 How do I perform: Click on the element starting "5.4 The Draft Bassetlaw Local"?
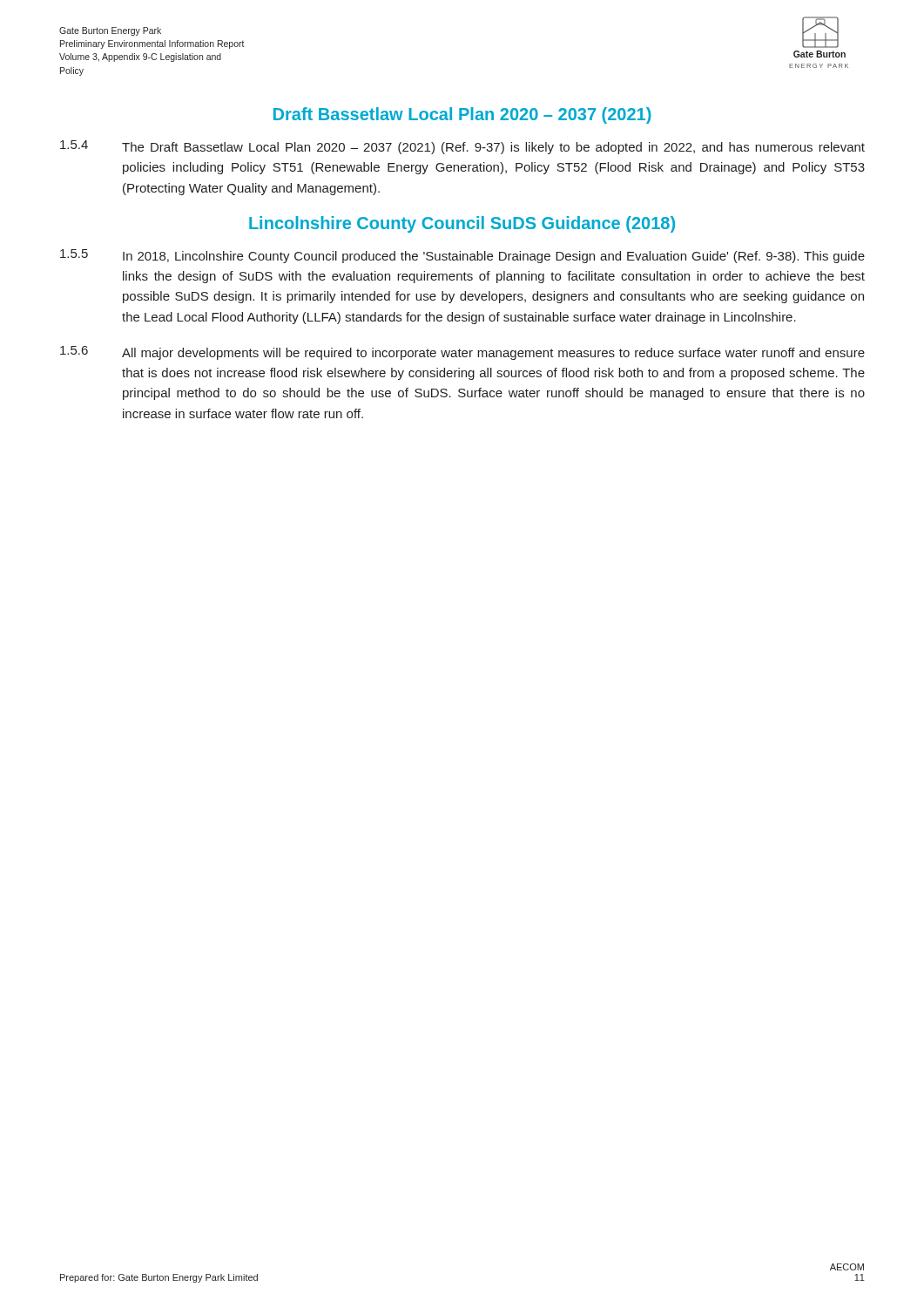pos(462,167)
